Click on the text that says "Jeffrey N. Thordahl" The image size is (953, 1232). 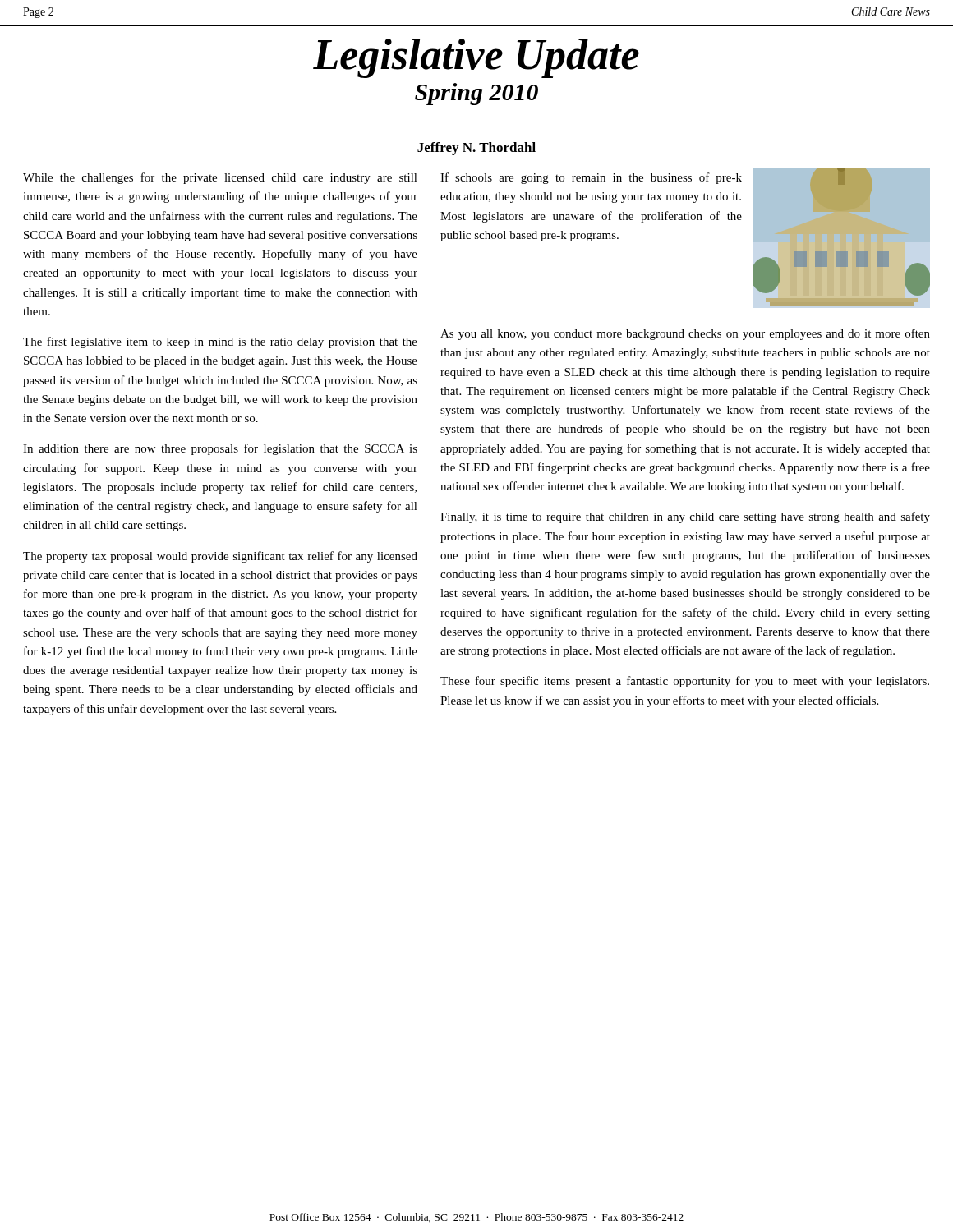(x=476, y=147)
